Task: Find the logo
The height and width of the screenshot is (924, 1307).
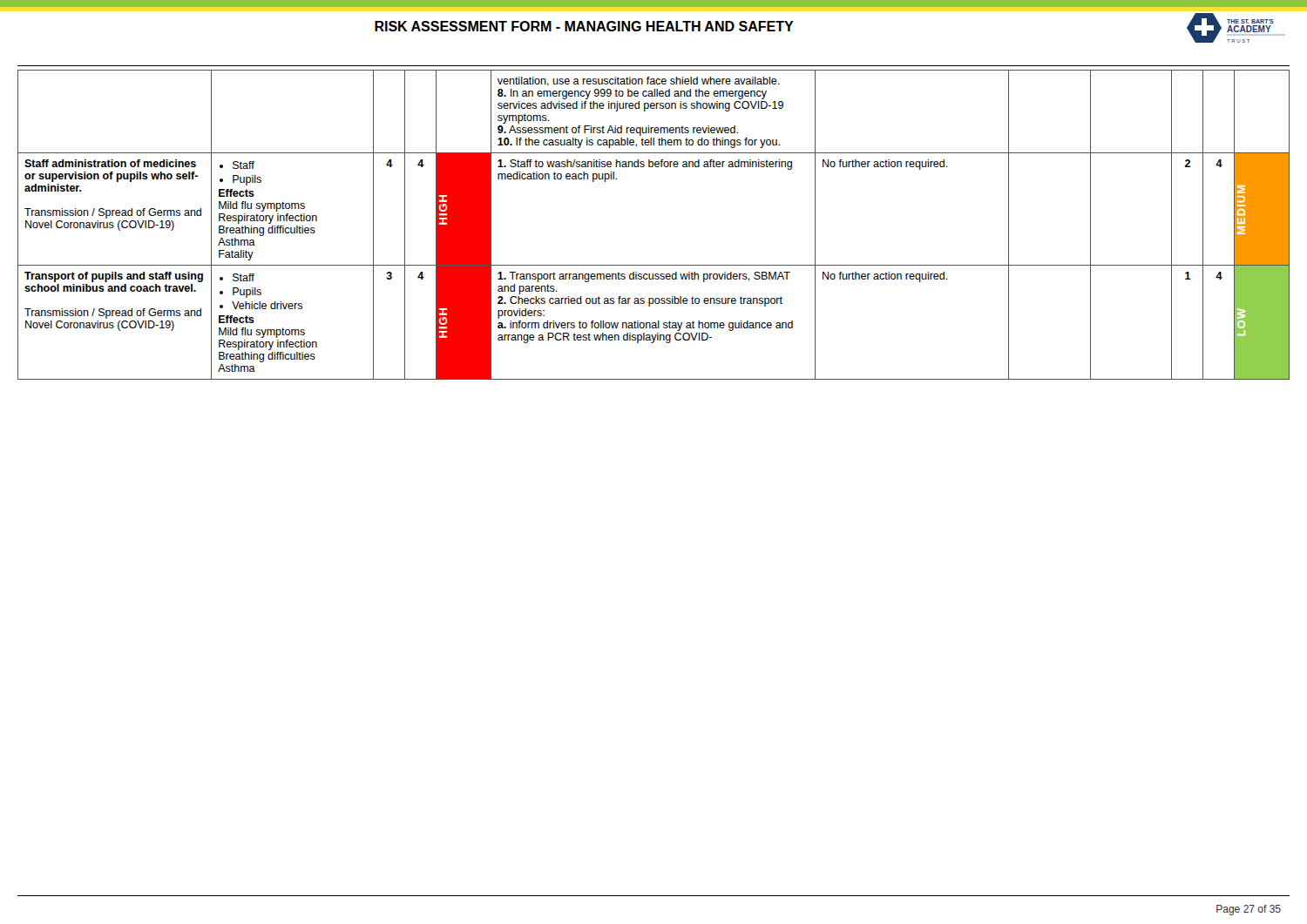Action: point(1233,35)
